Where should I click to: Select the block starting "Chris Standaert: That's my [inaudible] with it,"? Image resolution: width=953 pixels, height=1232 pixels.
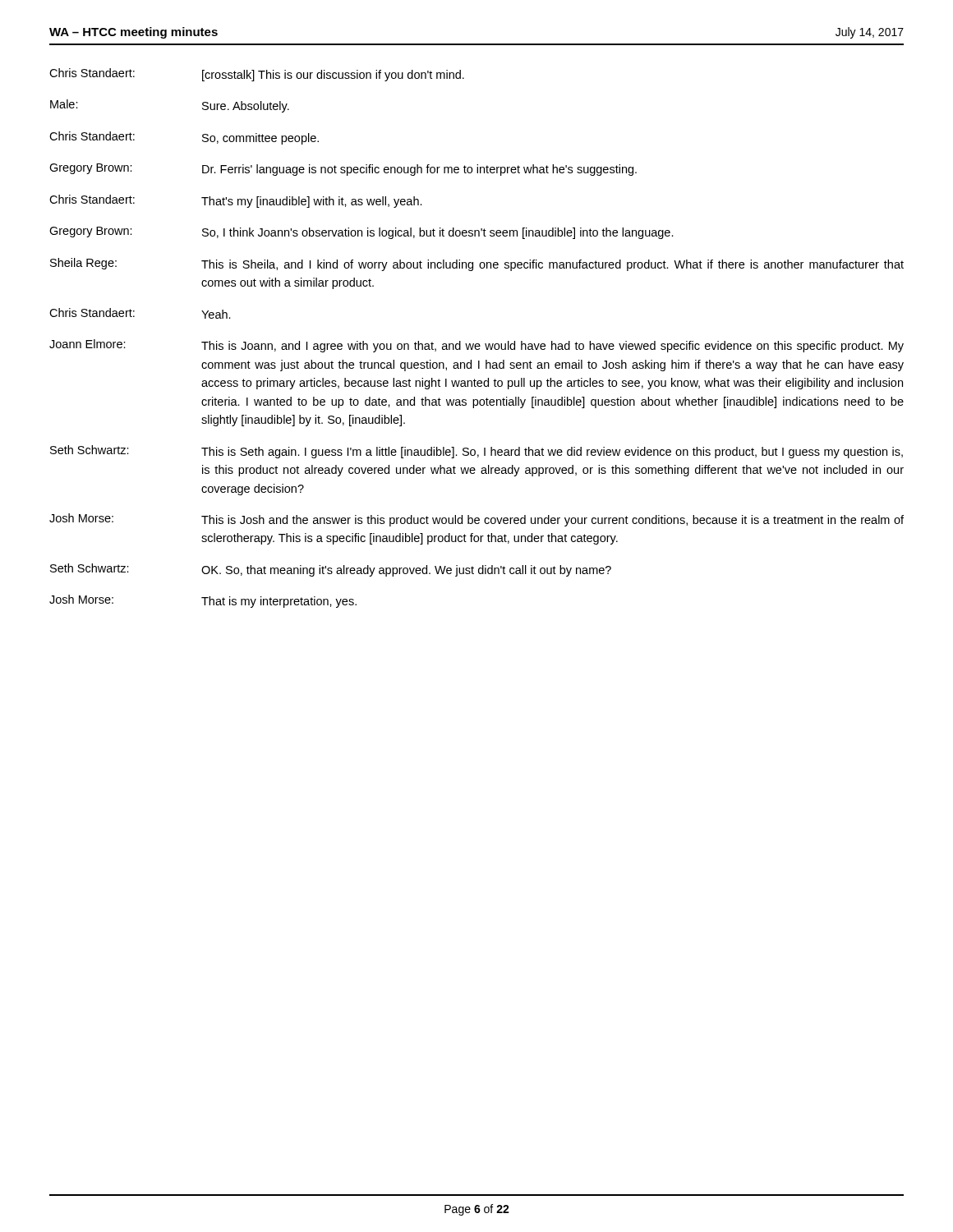tap(236, 201)
